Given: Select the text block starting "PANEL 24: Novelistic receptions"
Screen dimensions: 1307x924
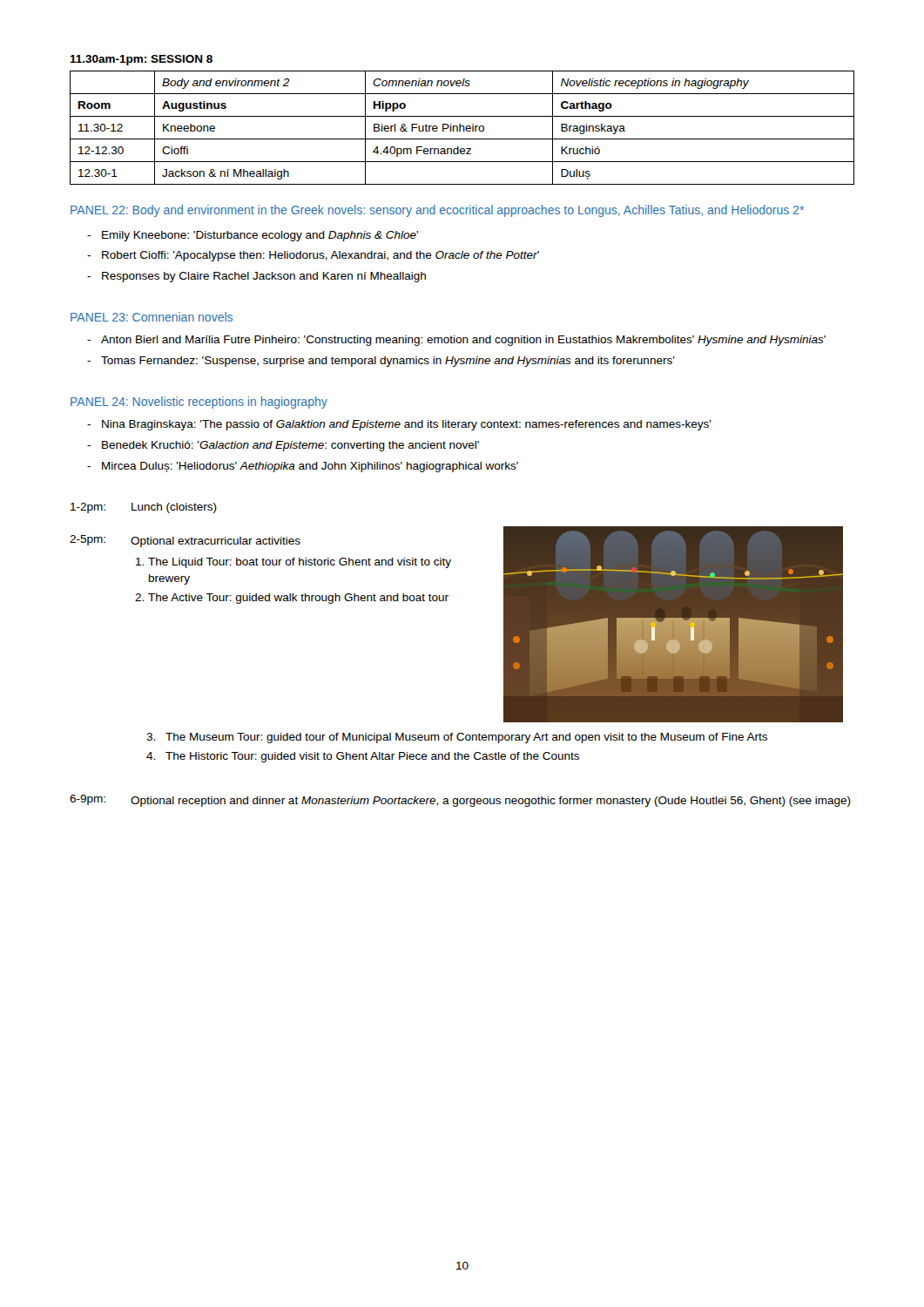Looking at the screenshot, I should [198, 402].
